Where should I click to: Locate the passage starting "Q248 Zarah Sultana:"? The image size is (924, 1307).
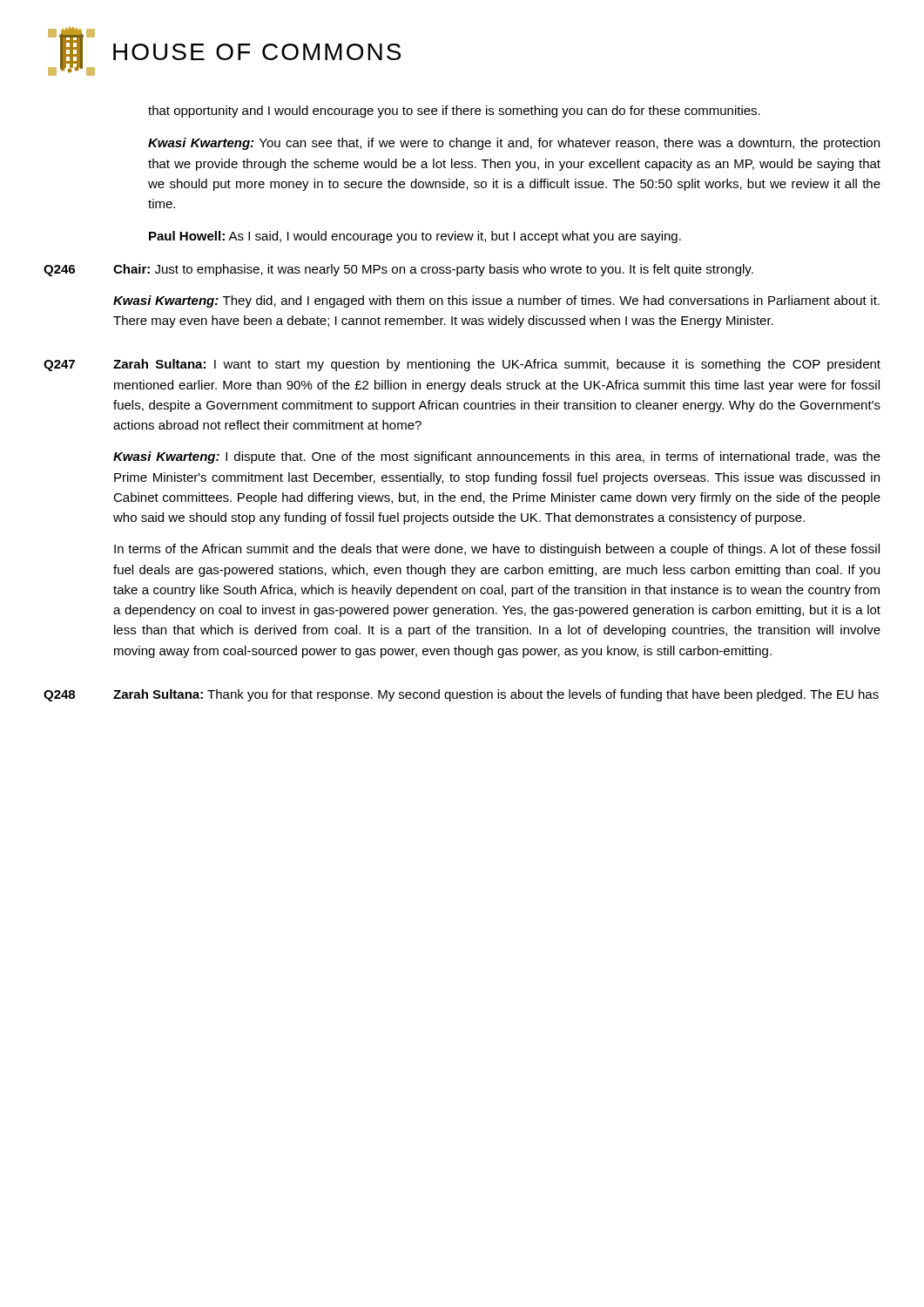[x=462, y=700]
